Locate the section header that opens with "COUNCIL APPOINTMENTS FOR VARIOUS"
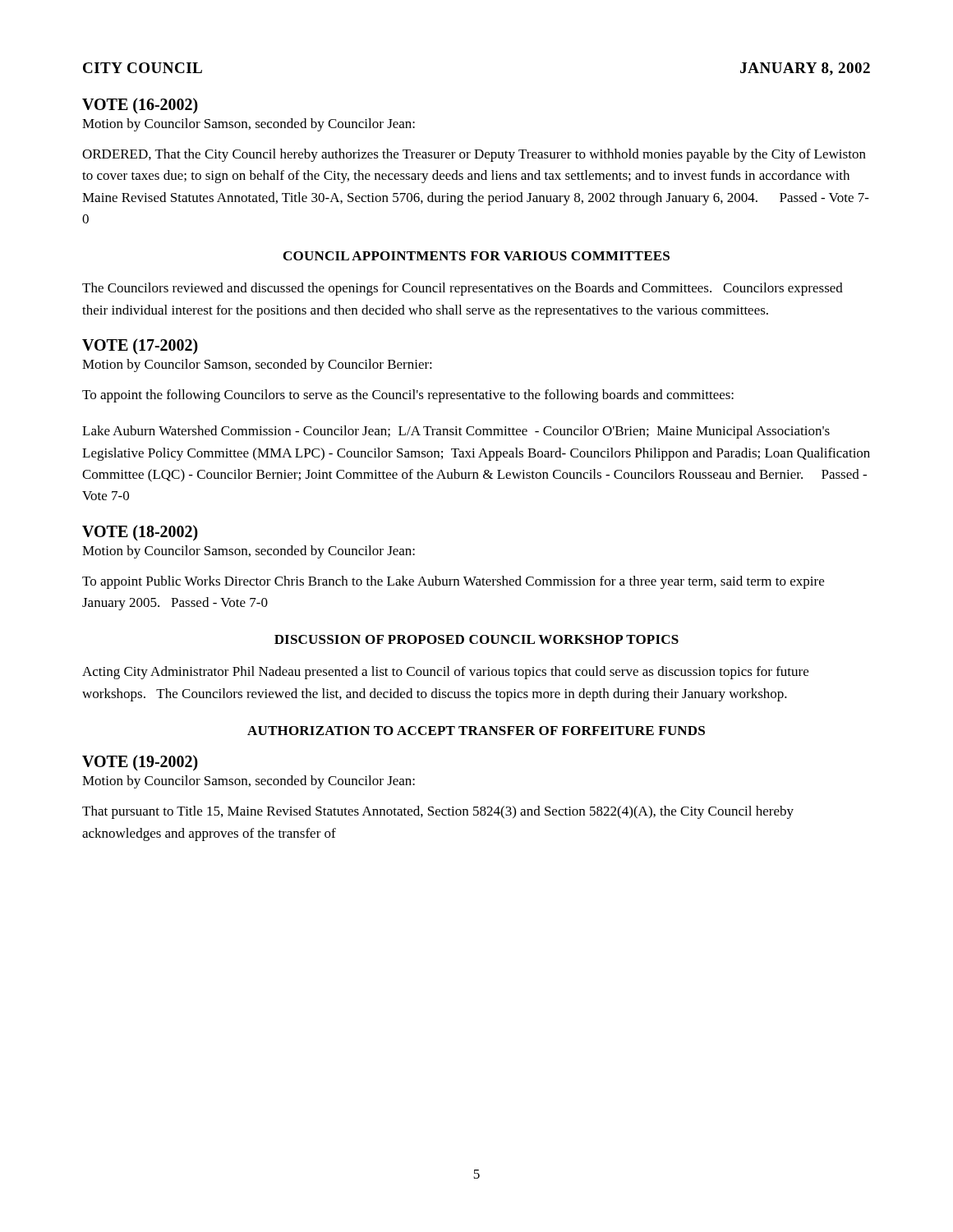 tap(476, 256)
